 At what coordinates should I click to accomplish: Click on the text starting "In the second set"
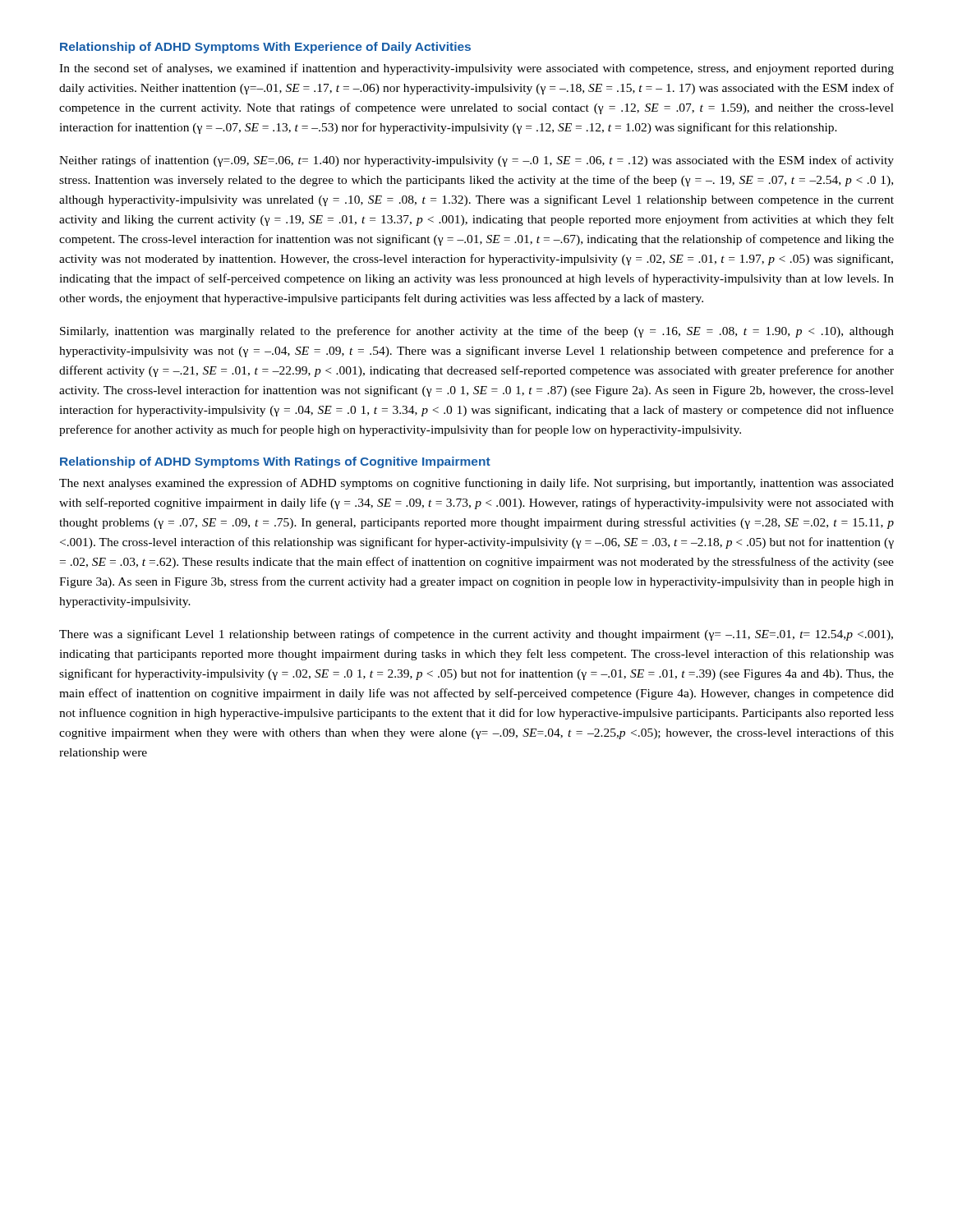pos(476,97)
